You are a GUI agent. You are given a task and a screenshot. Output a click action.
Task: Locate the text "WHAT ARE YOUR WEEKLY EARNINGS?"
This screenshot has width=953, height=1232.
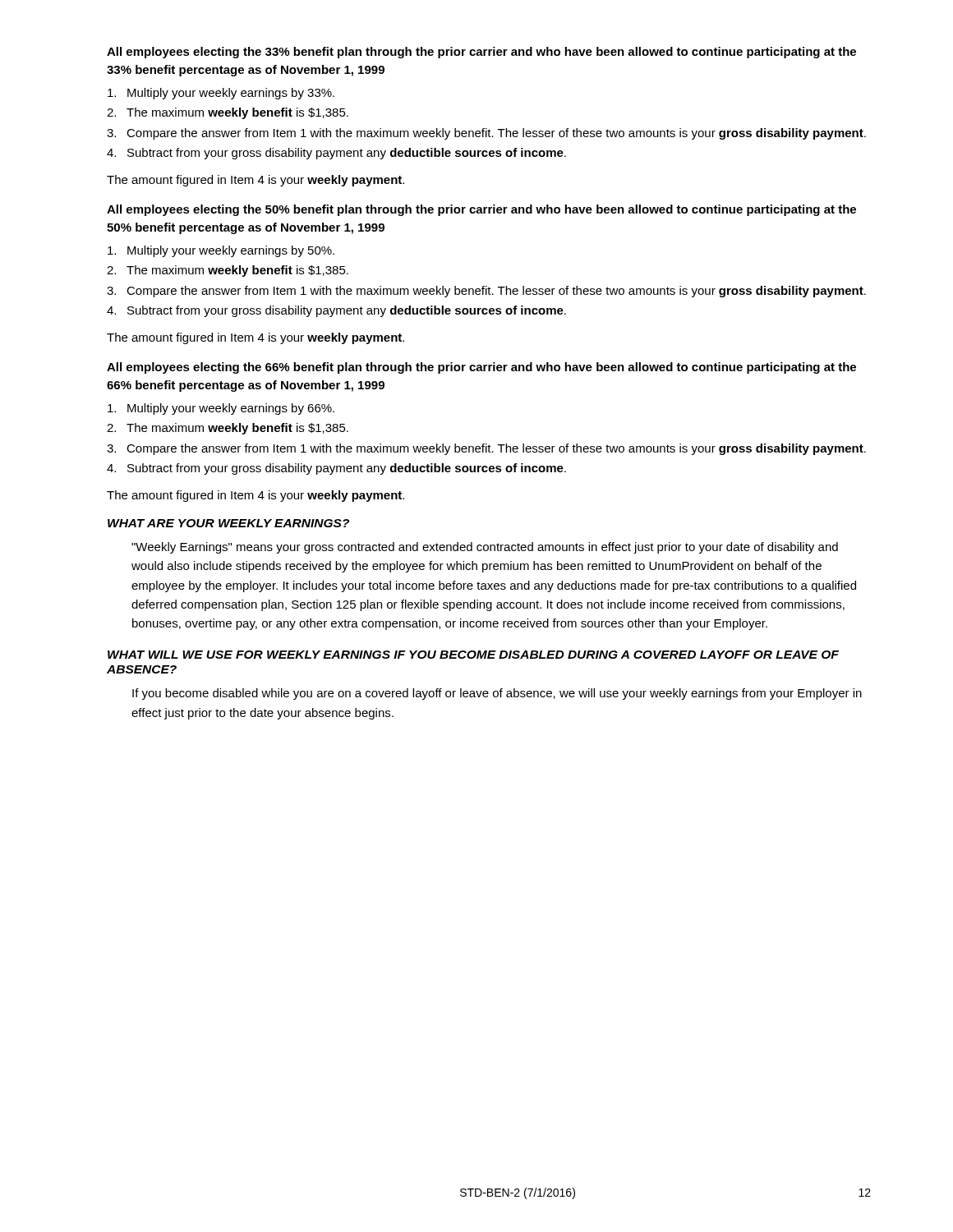[228, 523]
